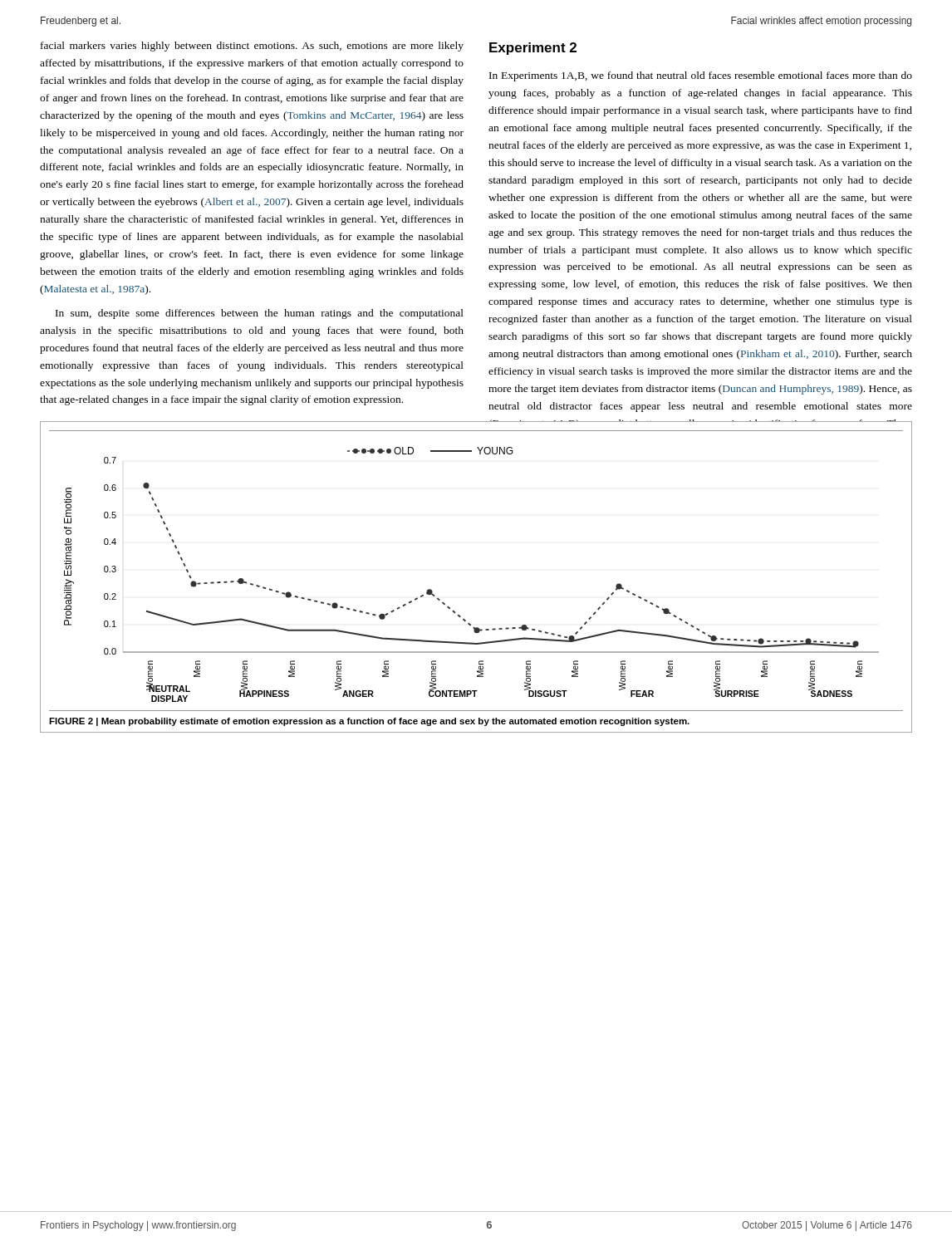Find "Experiment 2" on this page
This screenshot has width=952, height=1246.
point(533,48)
